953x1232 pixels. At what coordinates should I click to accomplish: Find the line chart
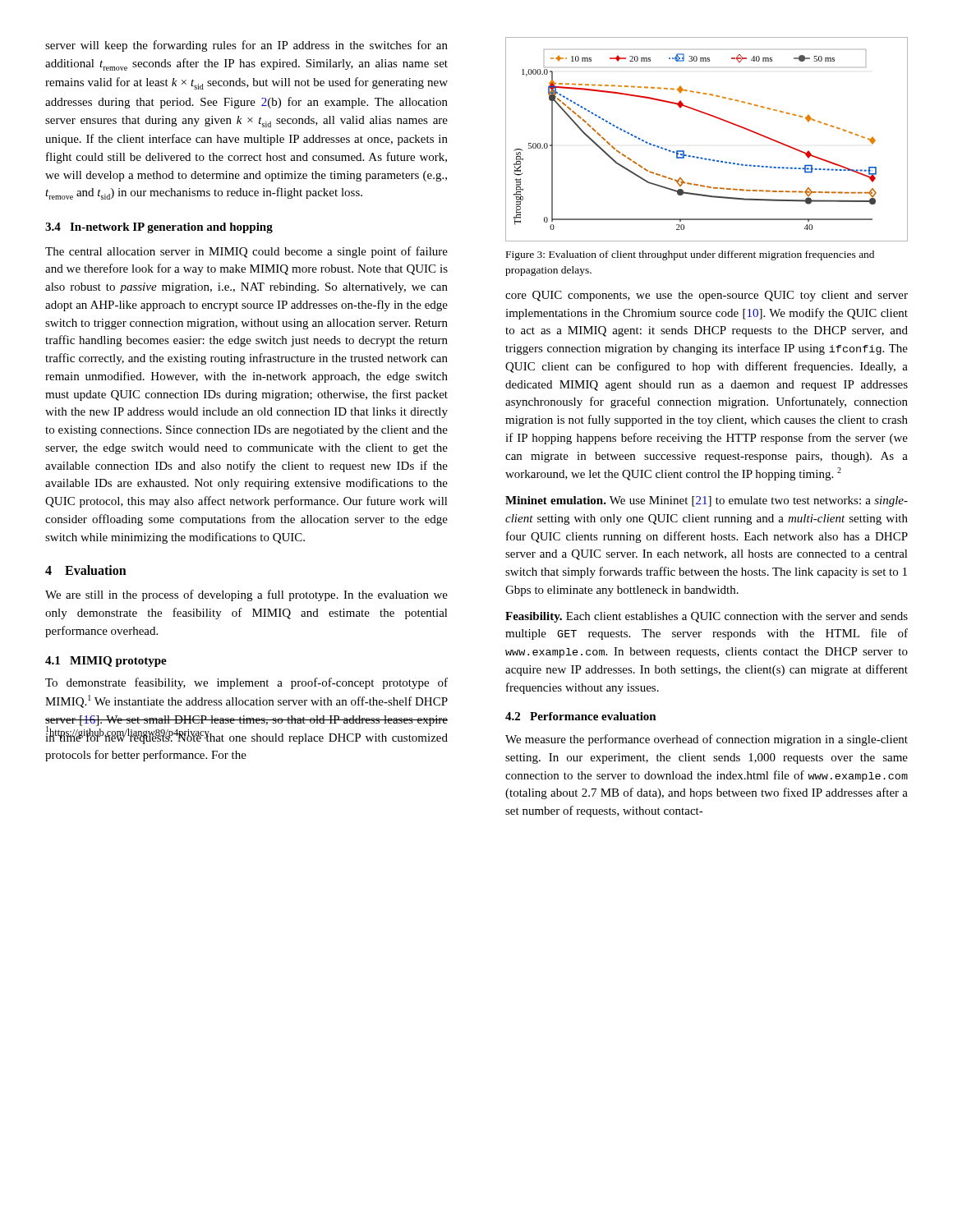click(x=707, y=139)
